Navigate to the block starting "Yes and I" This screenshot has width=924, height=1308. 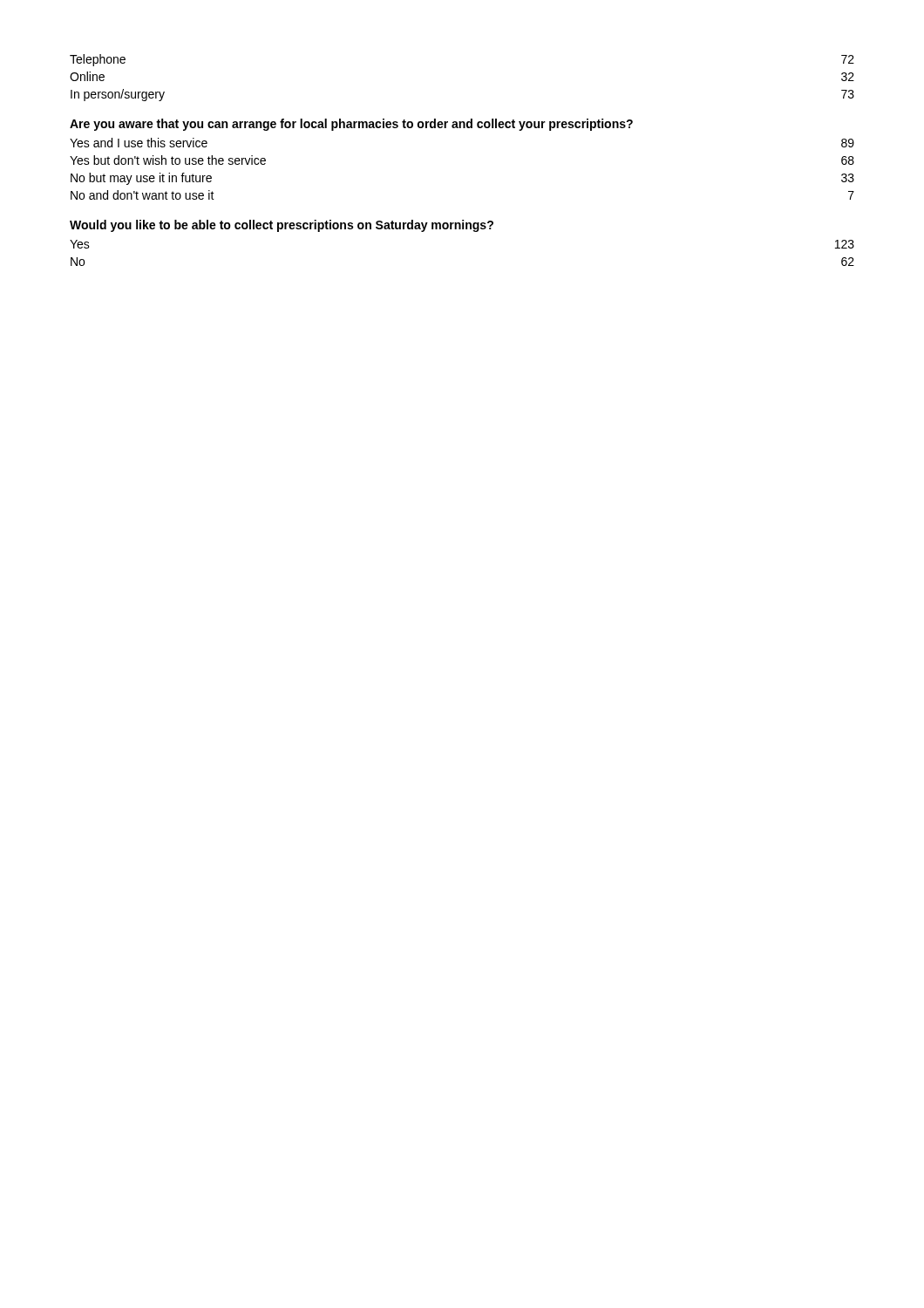(x=140, y=143)
